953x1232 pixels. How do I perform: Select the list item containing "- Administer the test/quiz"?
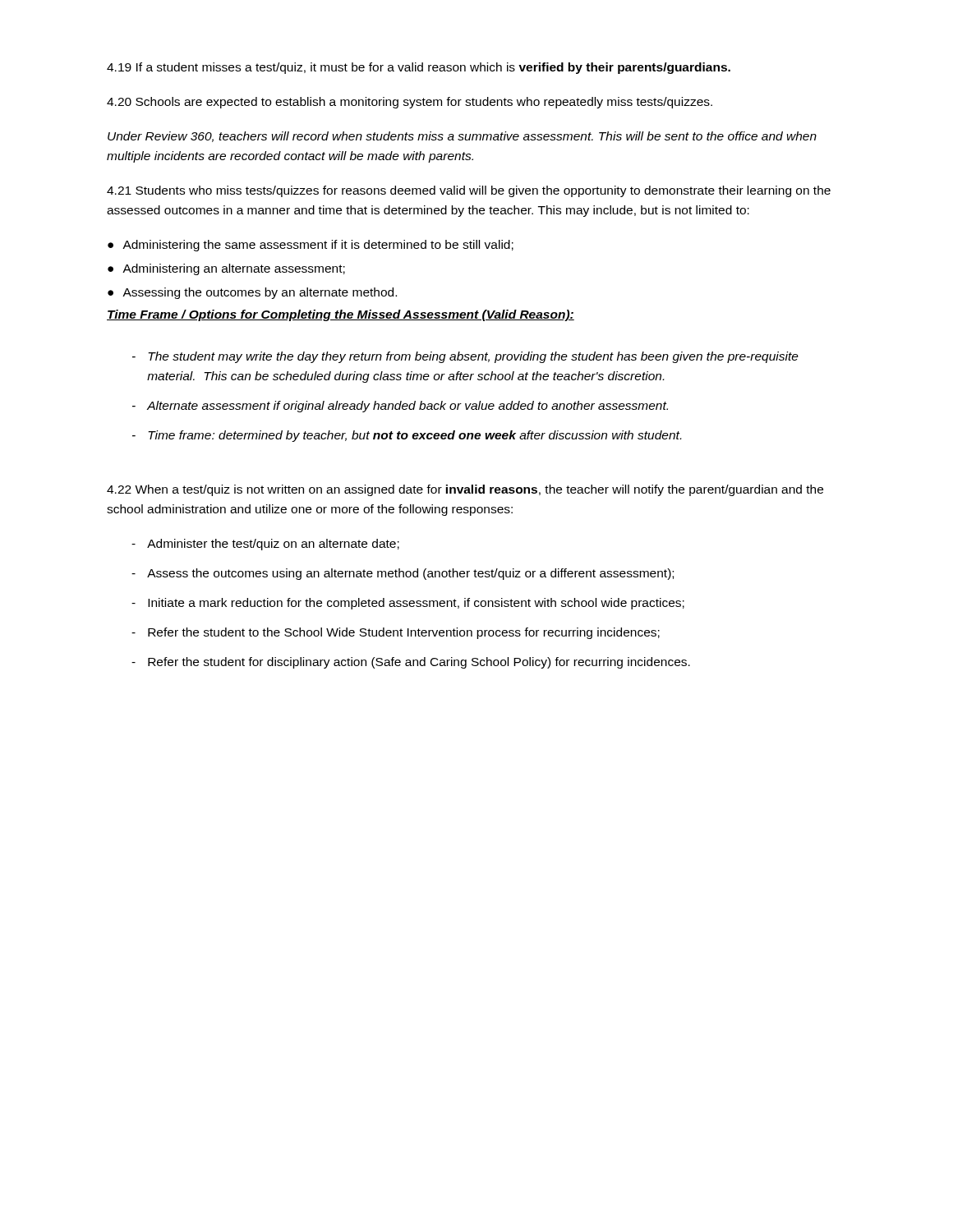(x=266, y=544)
